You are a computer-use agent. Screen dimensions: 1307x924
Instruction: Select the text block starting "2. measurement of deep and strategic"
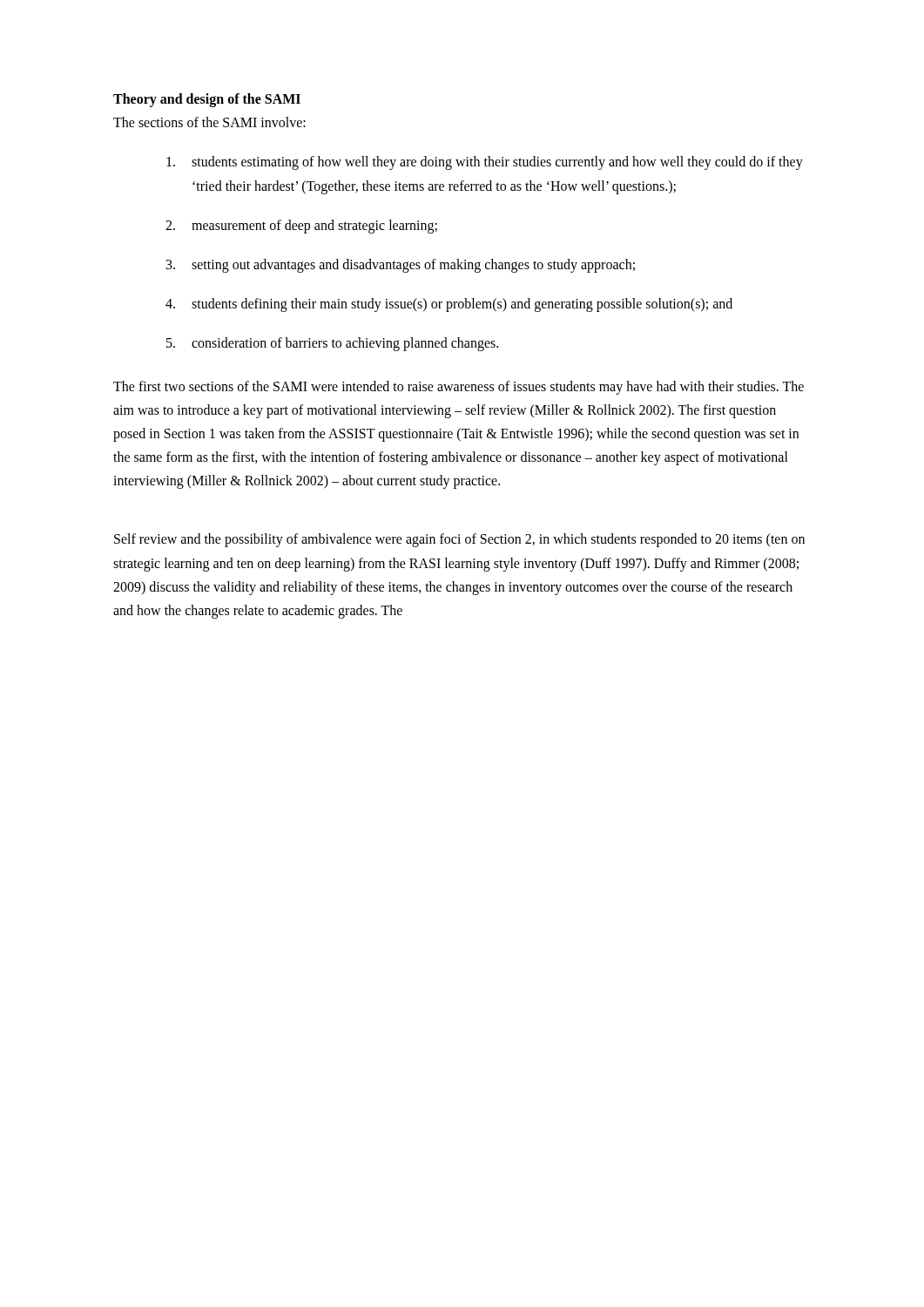(301, 227)
